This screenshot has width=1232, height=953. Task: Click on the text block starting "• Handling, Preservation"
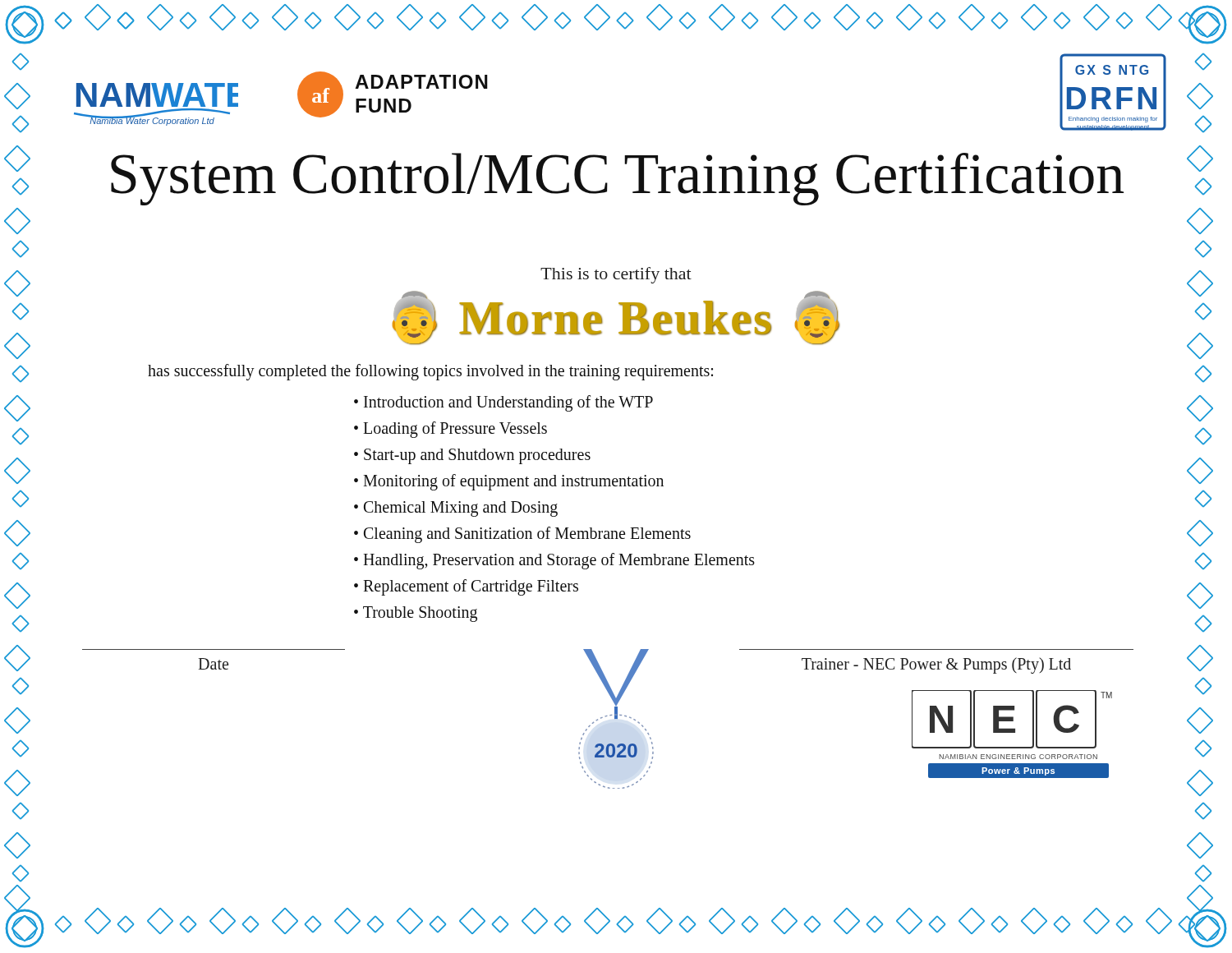554,560
